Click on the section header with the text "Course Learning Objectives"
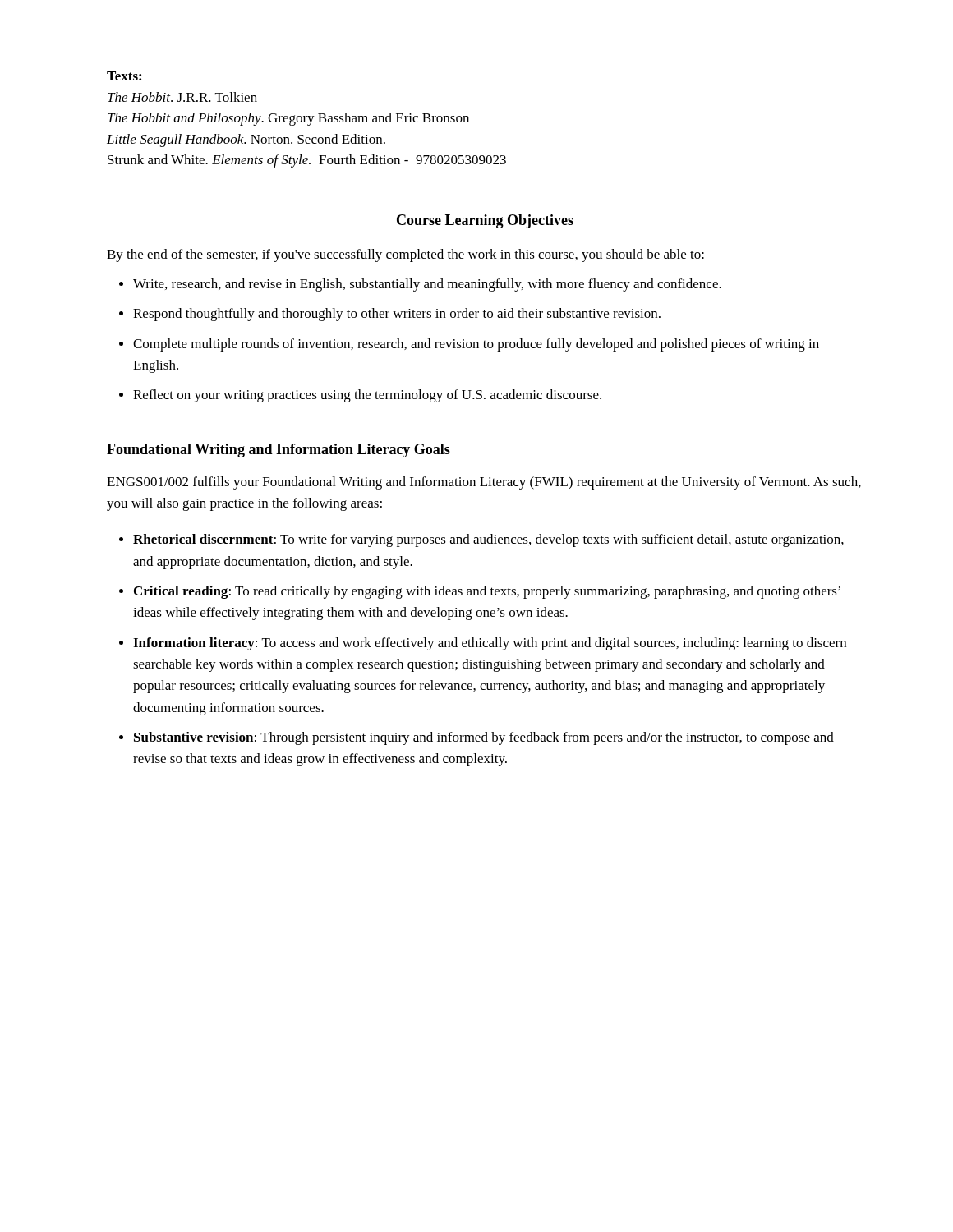The width and height of the screenshot is (953, 1232). click(485, 220)
